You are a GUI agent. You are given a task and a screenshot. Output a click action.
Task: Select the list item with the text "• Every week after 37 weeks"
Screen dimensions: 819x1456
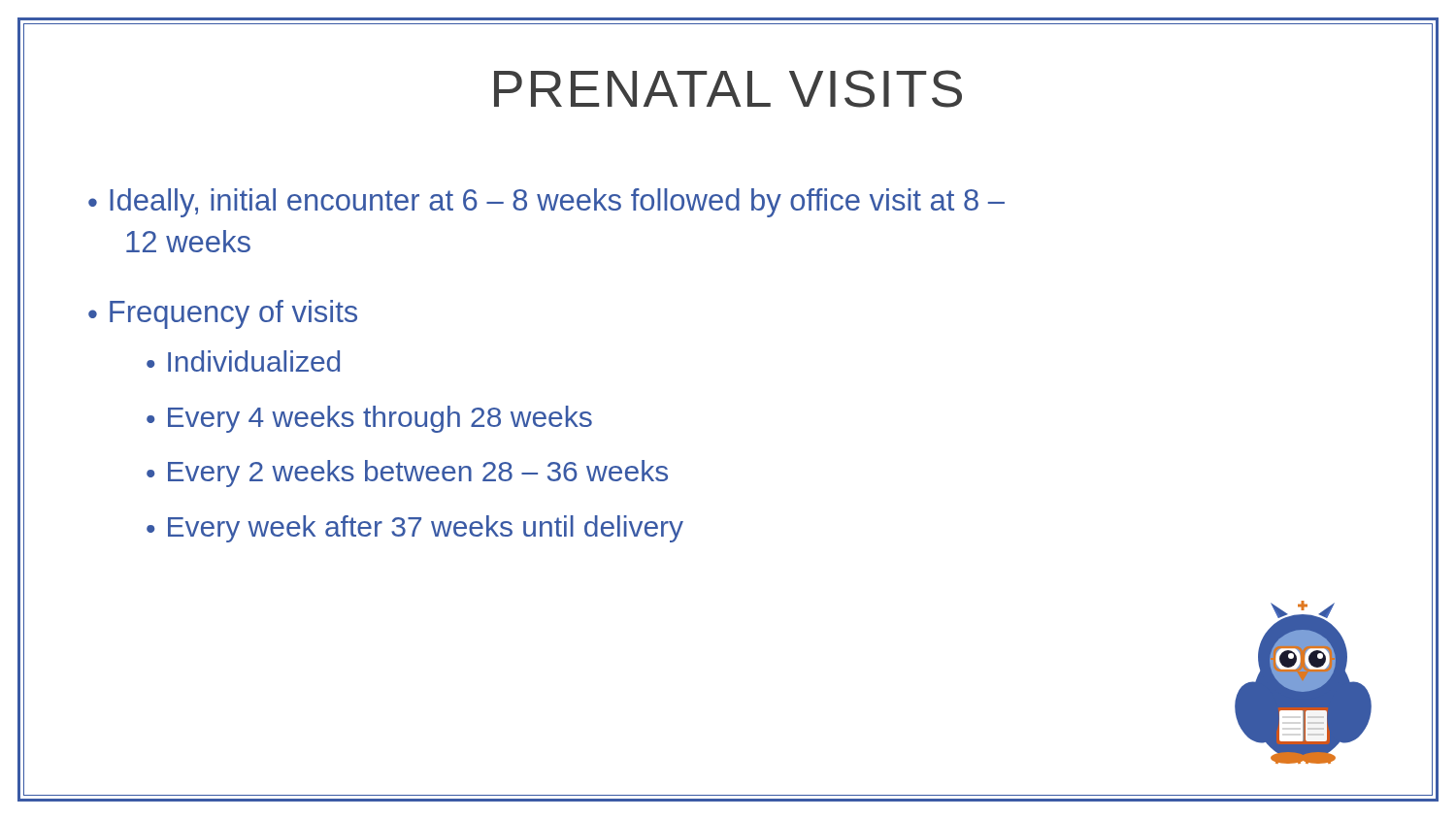[x=415, y=528]
